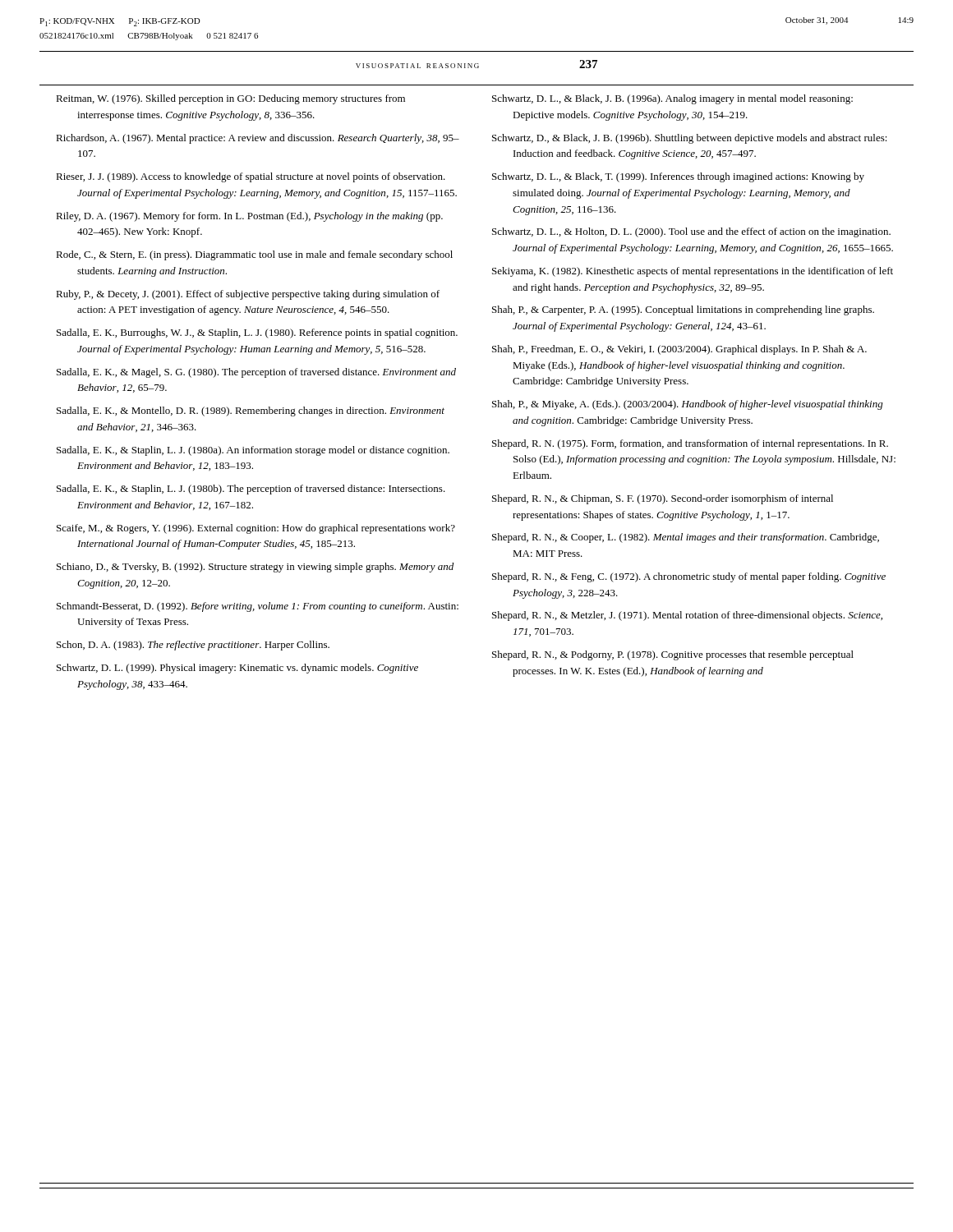Find the block on this page that starts "Shah, P., & Carpenter, P. A. (1995)."
The width and height of the screenshot is (953, 1232).
pos(683,318)
